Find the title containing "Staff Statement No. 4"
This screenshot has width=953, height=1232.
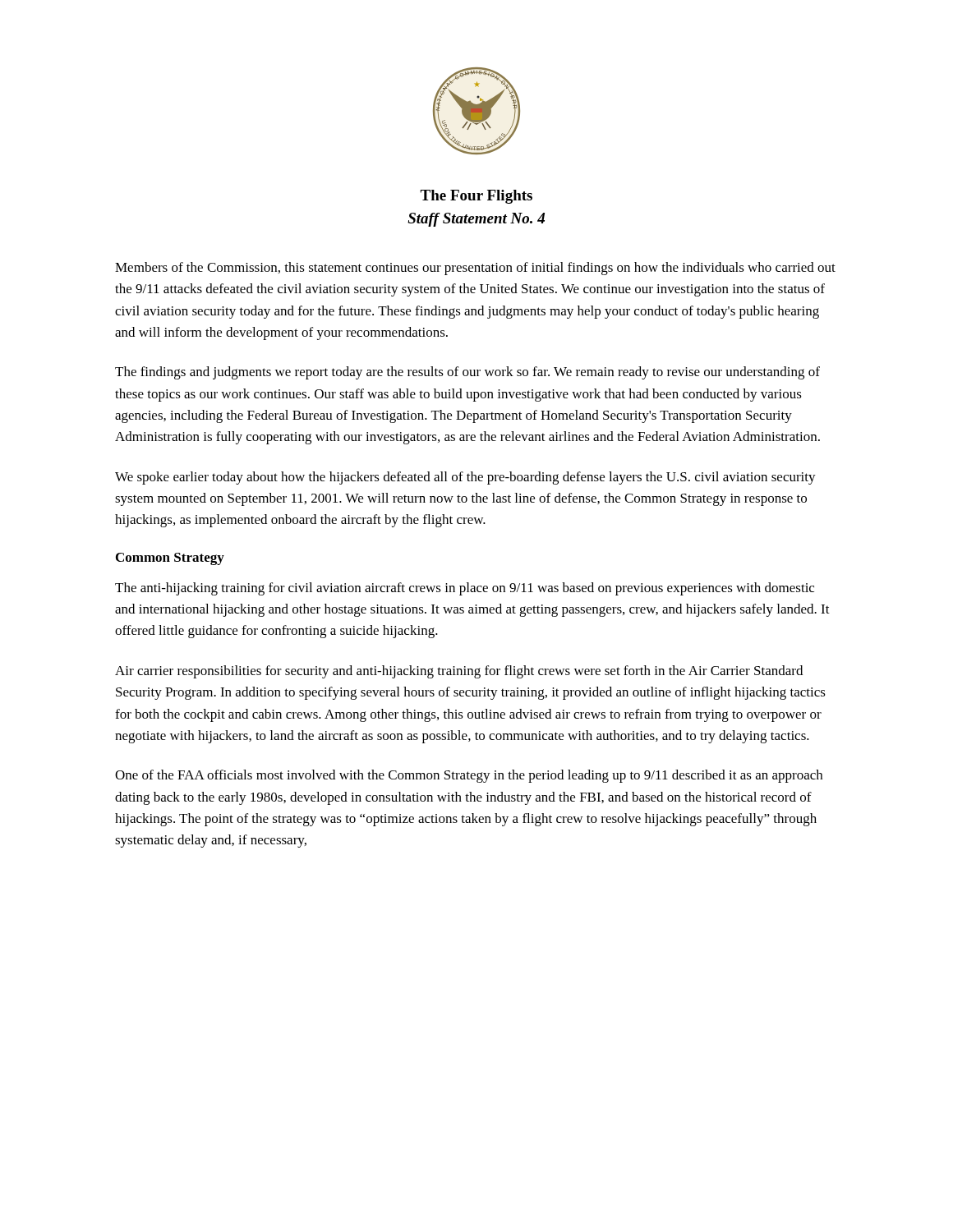click(x=476, y=218)
